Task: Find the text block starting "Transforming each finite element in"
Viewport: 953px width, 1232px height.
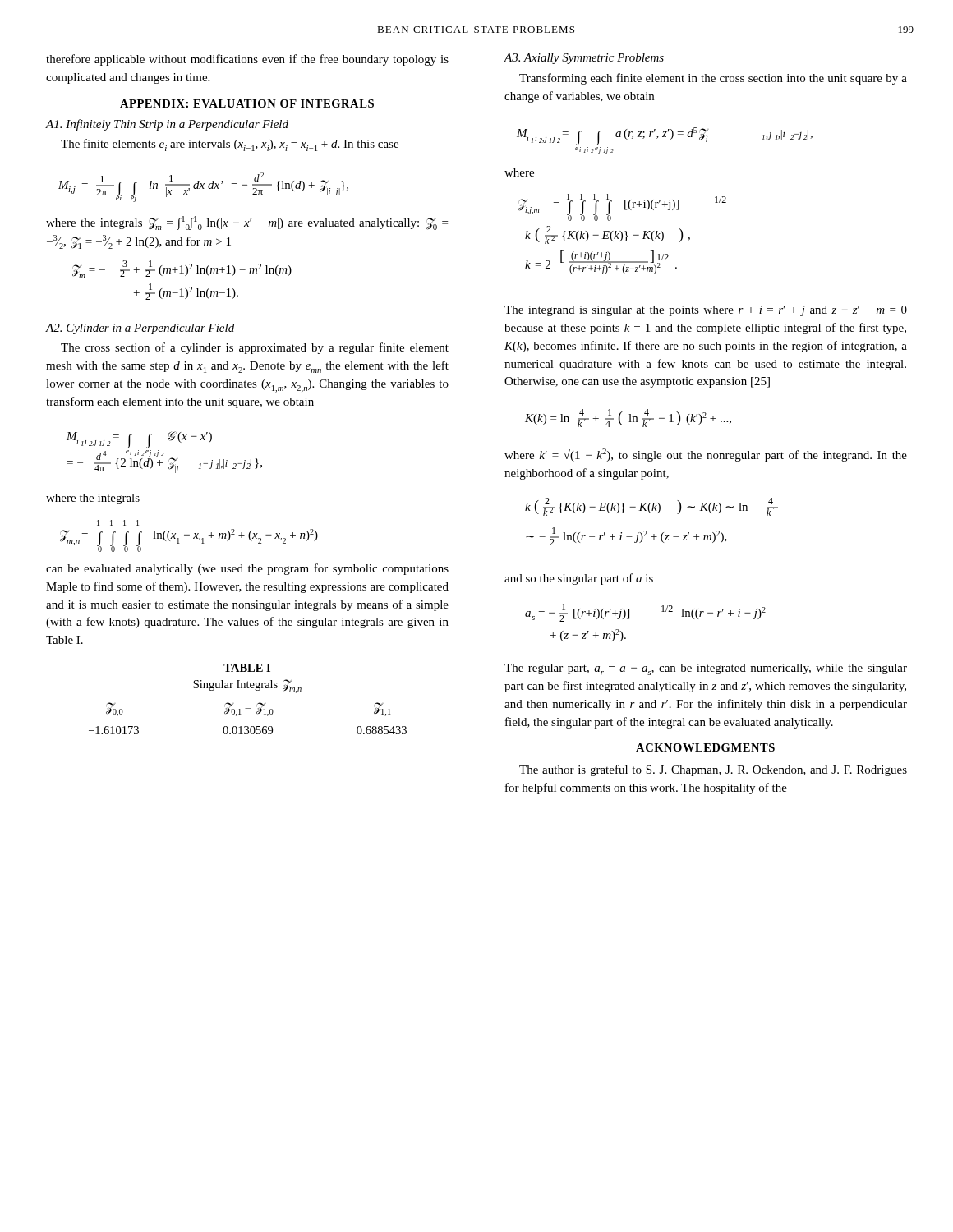Action: coord(706,87)
